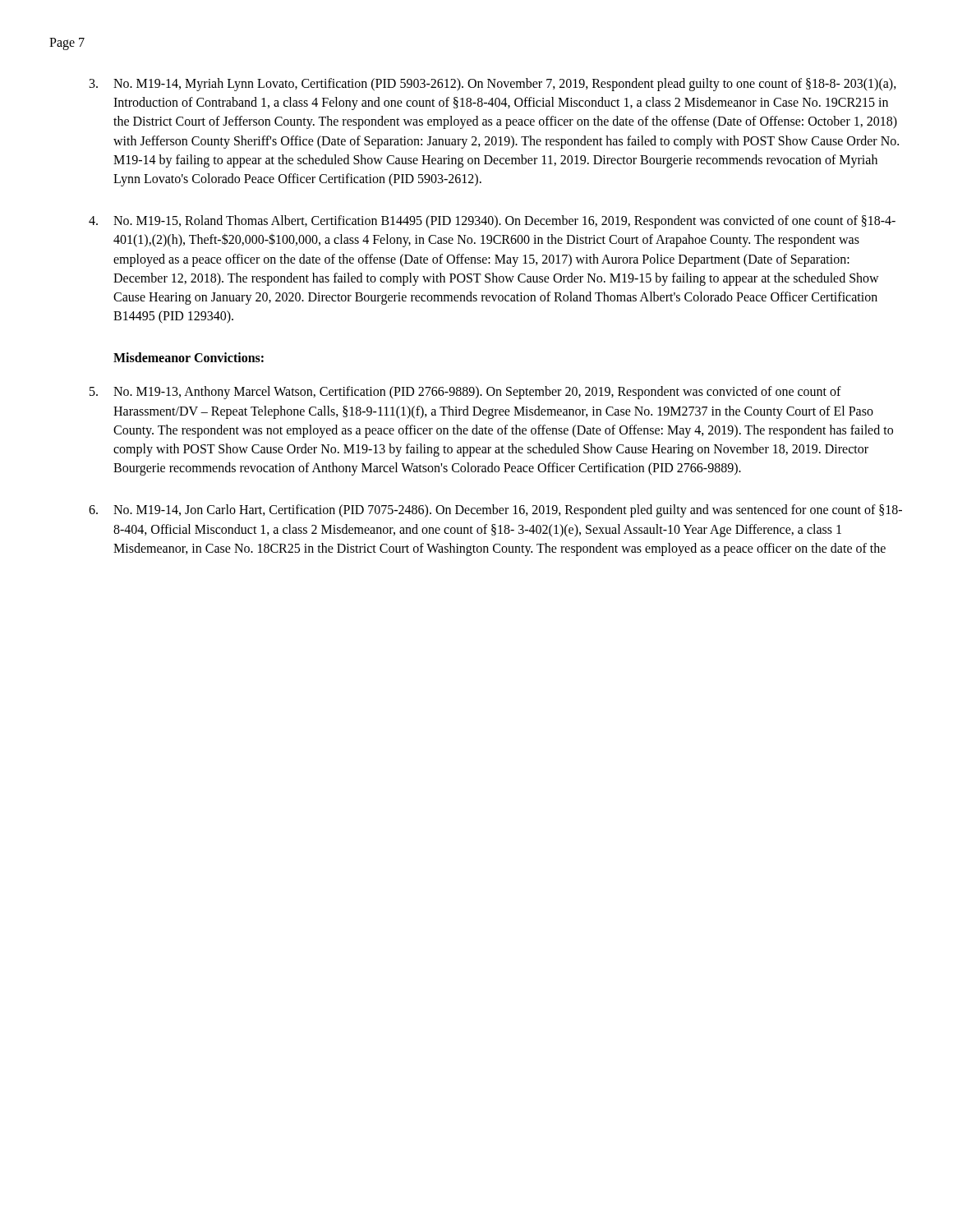Screen dimensions: 1232x953
Task: Point to the block starting "5. No. M19-13, Anthony Marcel Watson, Certification (PID"
Action: tap(476, 430)
